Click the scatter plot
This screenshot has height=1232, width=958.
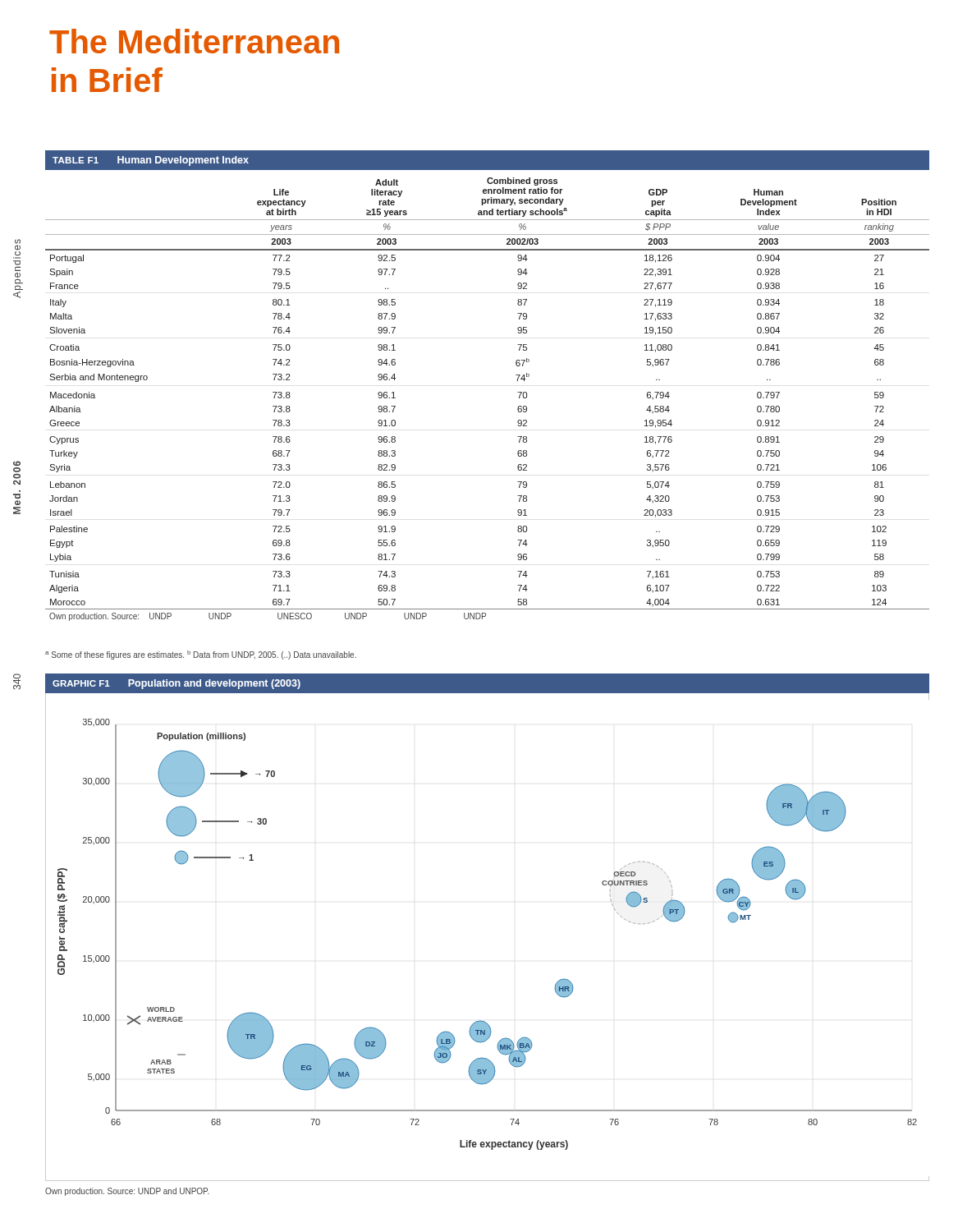click(x=487, y=927)
